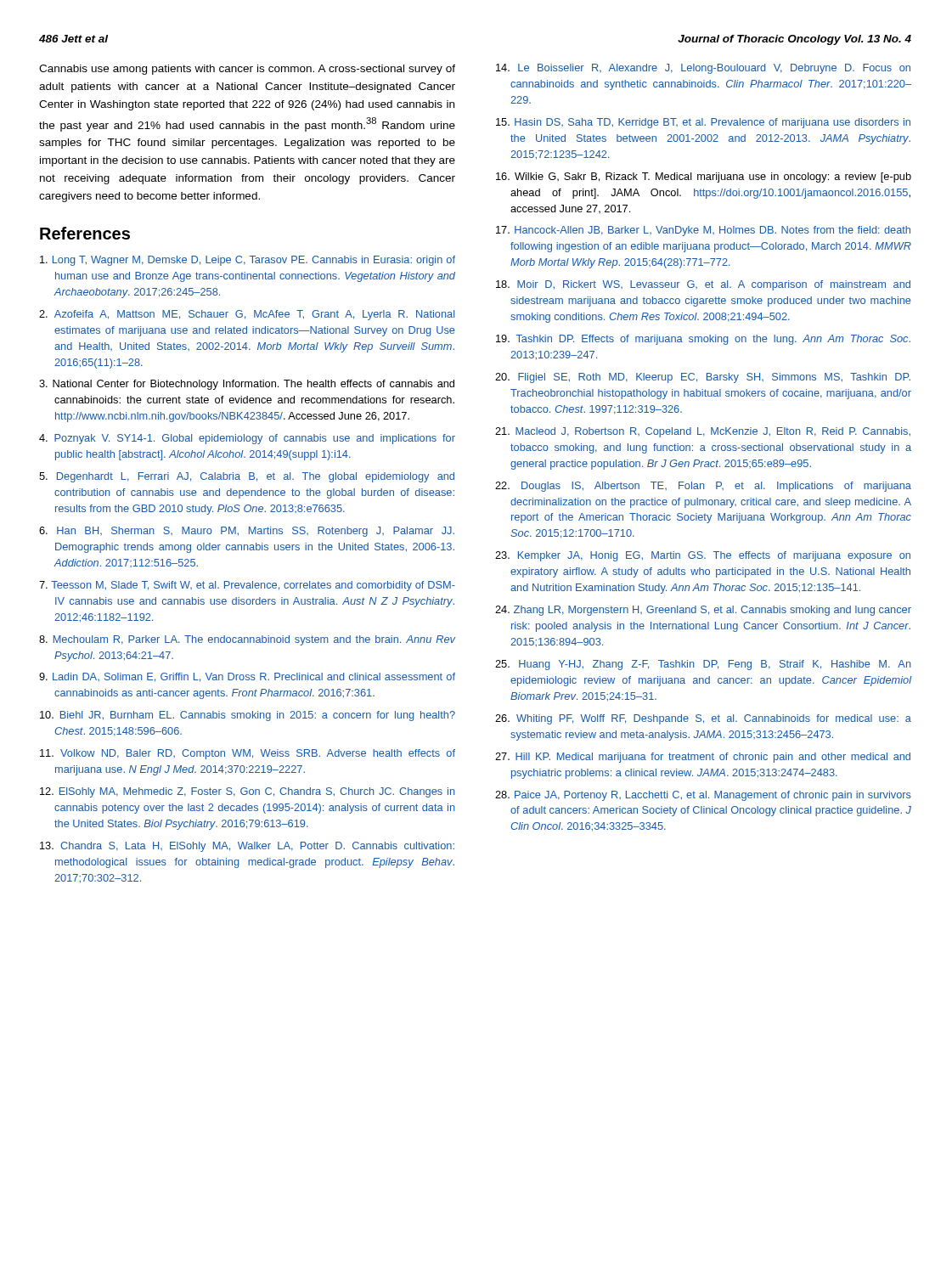
Task: Click on the text starting "8. Mechoulam R, Parker LA. The"
Action: 247,647
